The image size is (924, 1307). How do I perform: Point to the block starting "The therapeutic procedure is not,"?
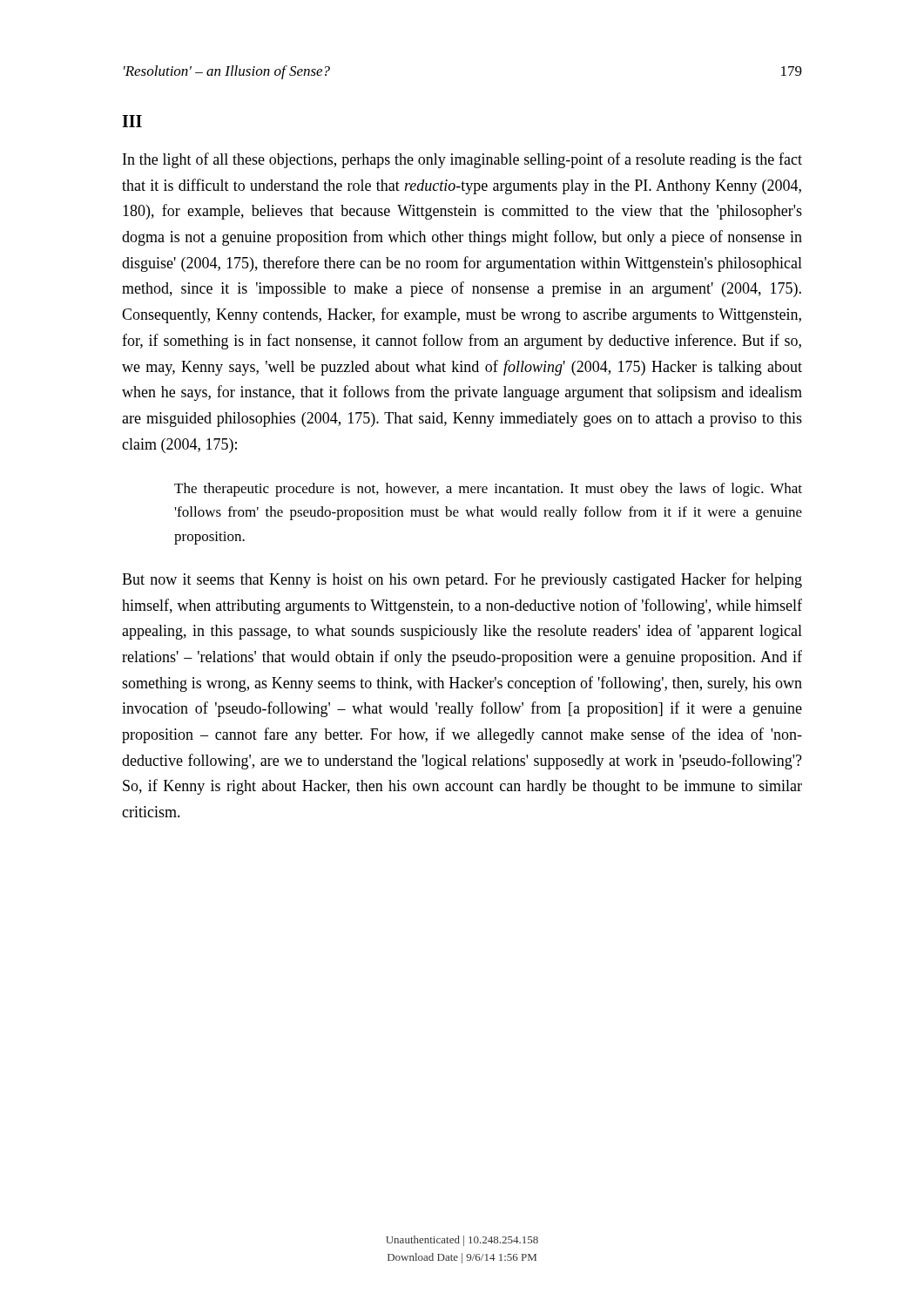pyautogui.click(x=488, y=512)
